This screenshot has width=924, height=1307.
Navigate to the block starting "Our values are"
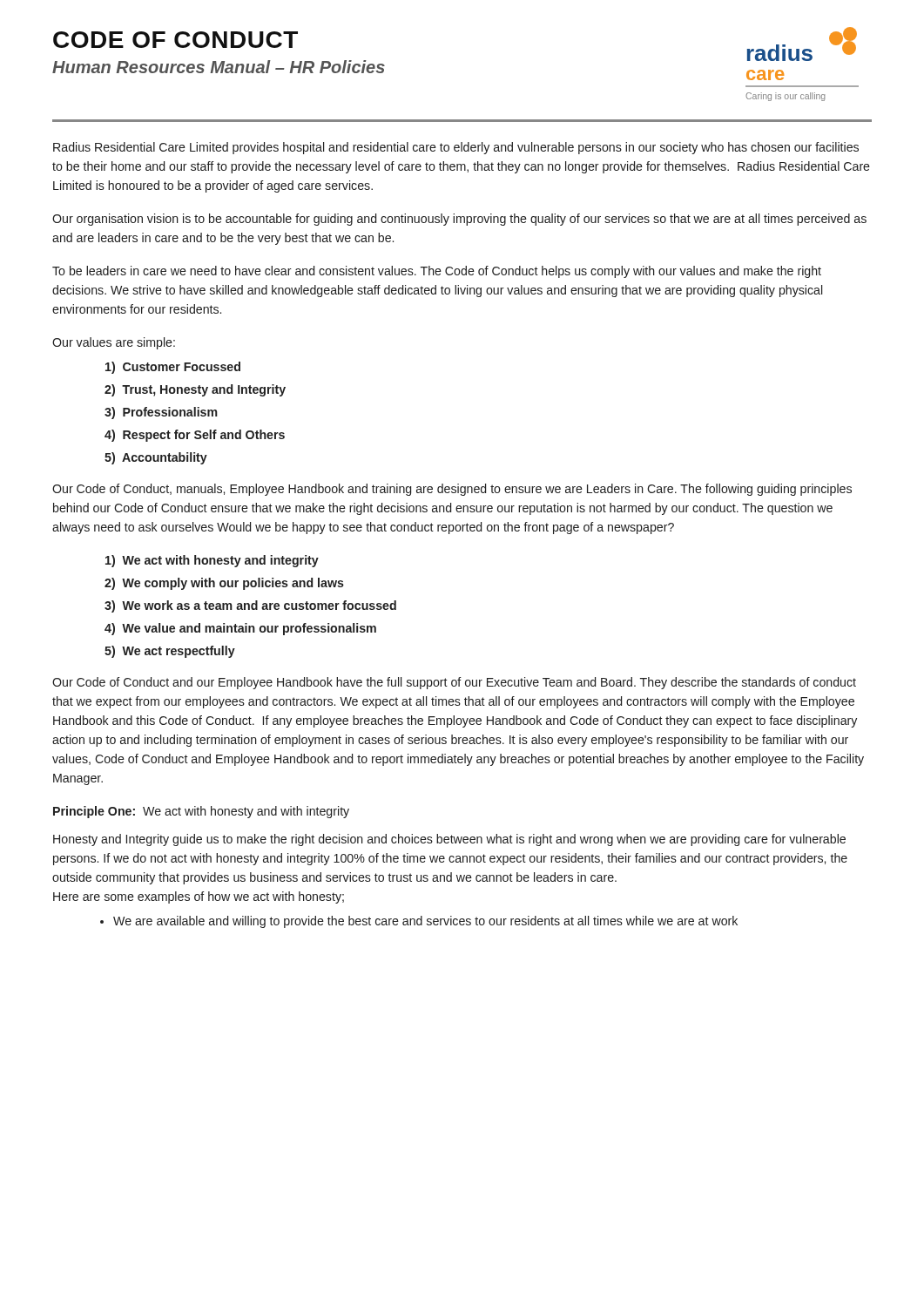pyautogui.click(x=114, y=342)
